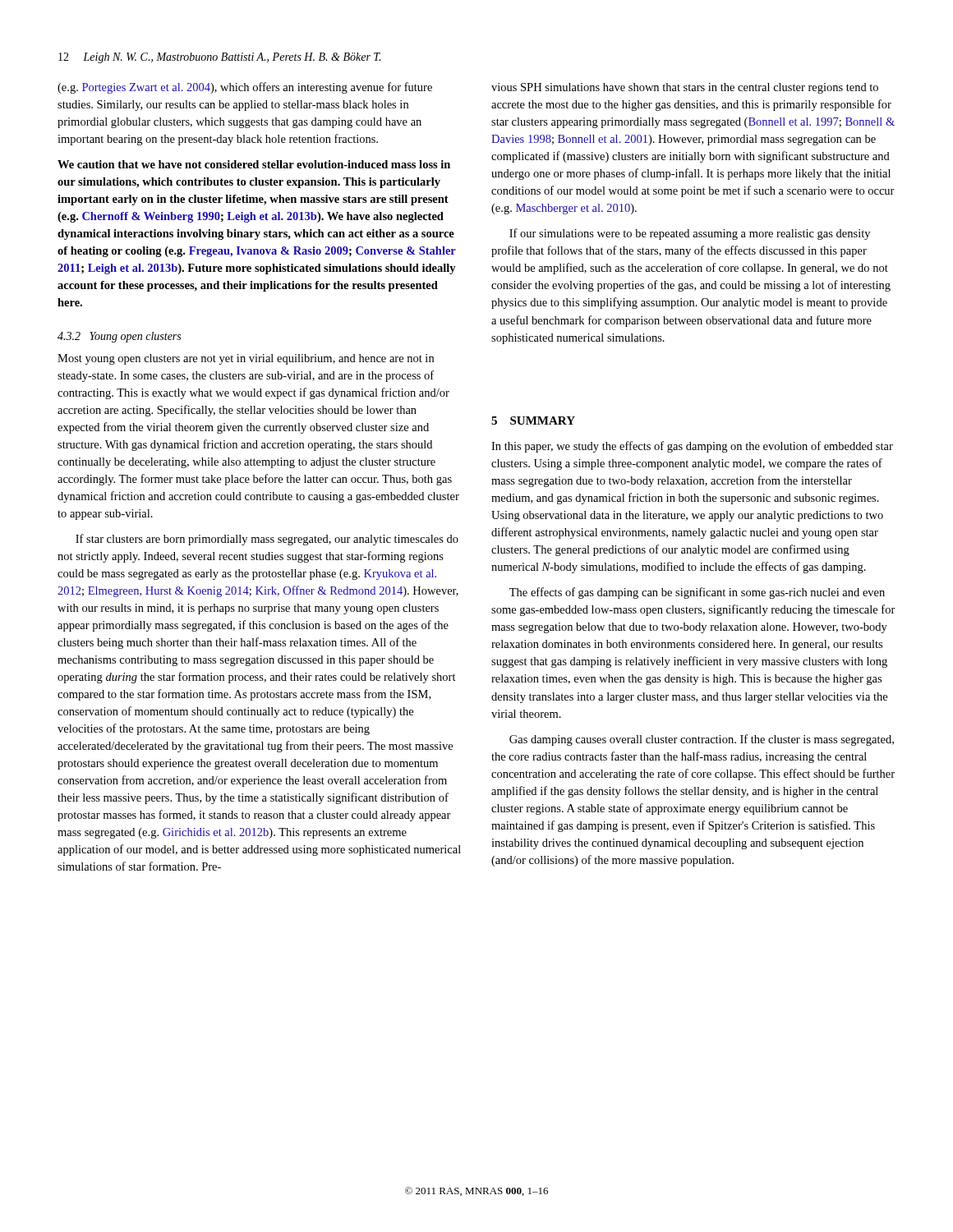Locate the text "4.3.2 Young open clusters"
This screenshot has height=1232, width=953.
pyautogui.click(x=119, y=336)
